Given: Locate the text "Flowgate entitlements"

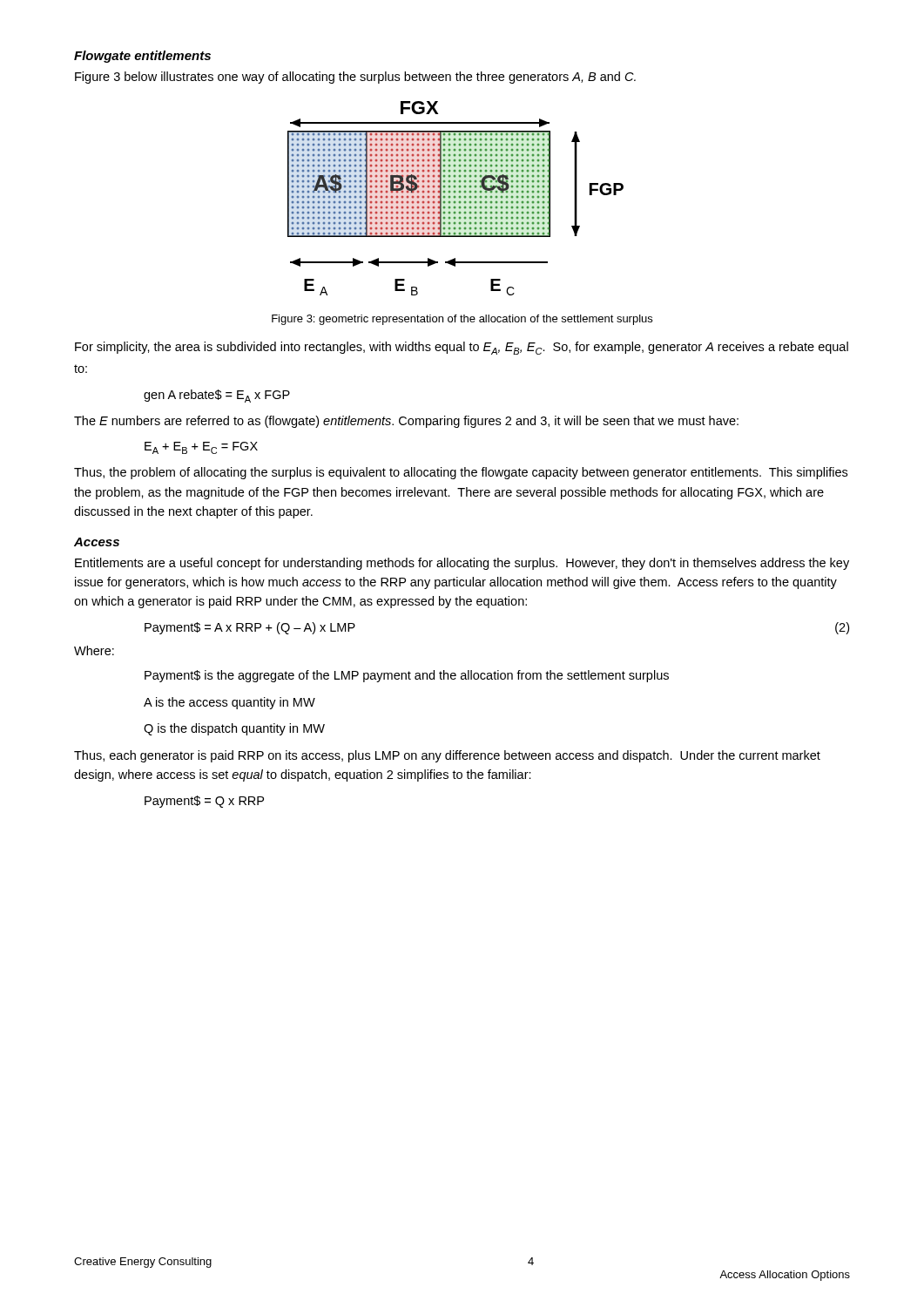Looking at the screenshot, I should (x=143, y=55).
